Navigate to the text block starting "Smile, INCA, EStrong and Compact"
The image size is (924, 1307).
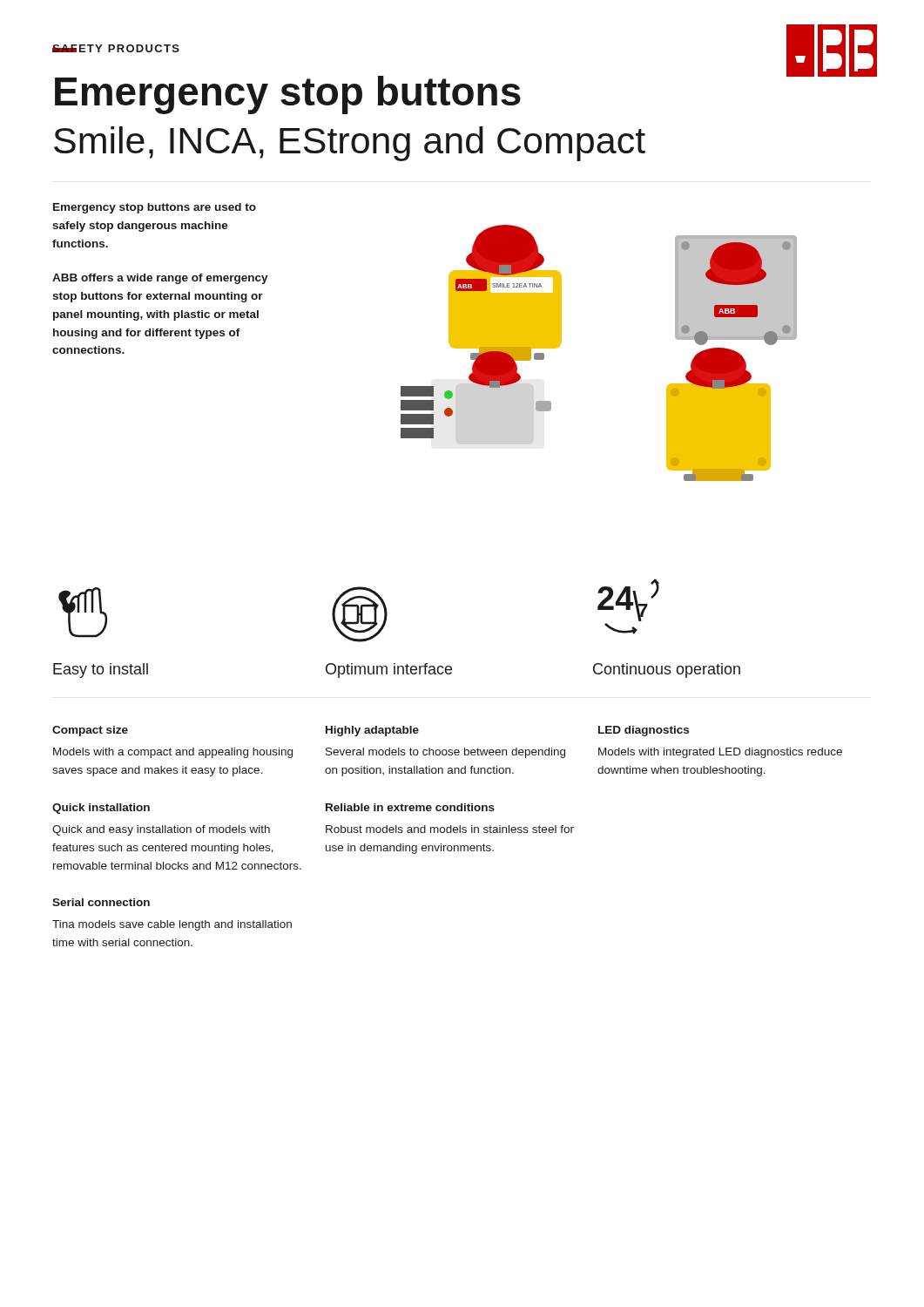click(349, 141)
